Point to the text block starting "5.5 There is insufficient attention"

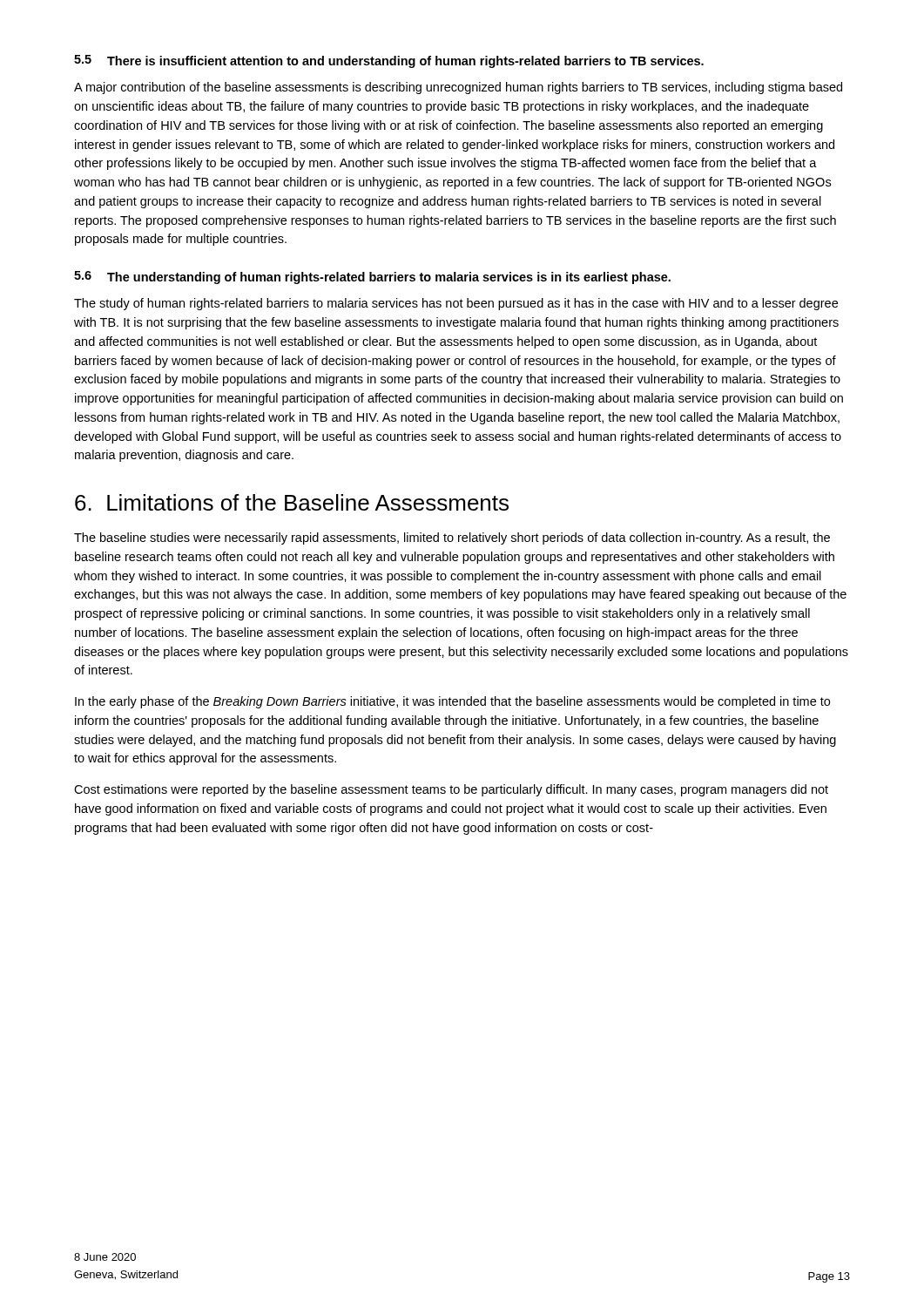389,61
